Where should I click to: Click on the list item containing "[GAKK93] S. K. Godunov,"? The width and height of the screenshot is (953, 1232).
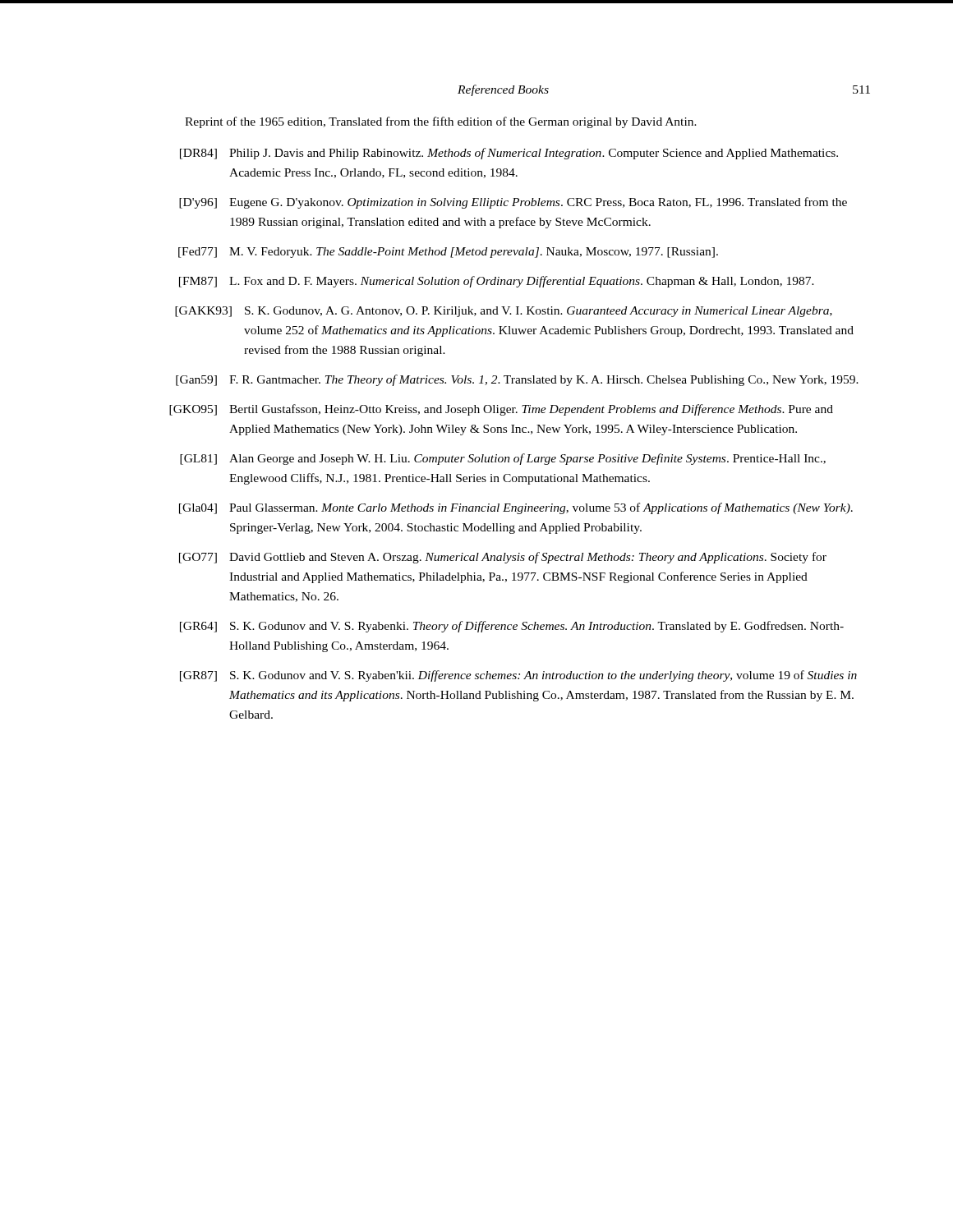503,330
